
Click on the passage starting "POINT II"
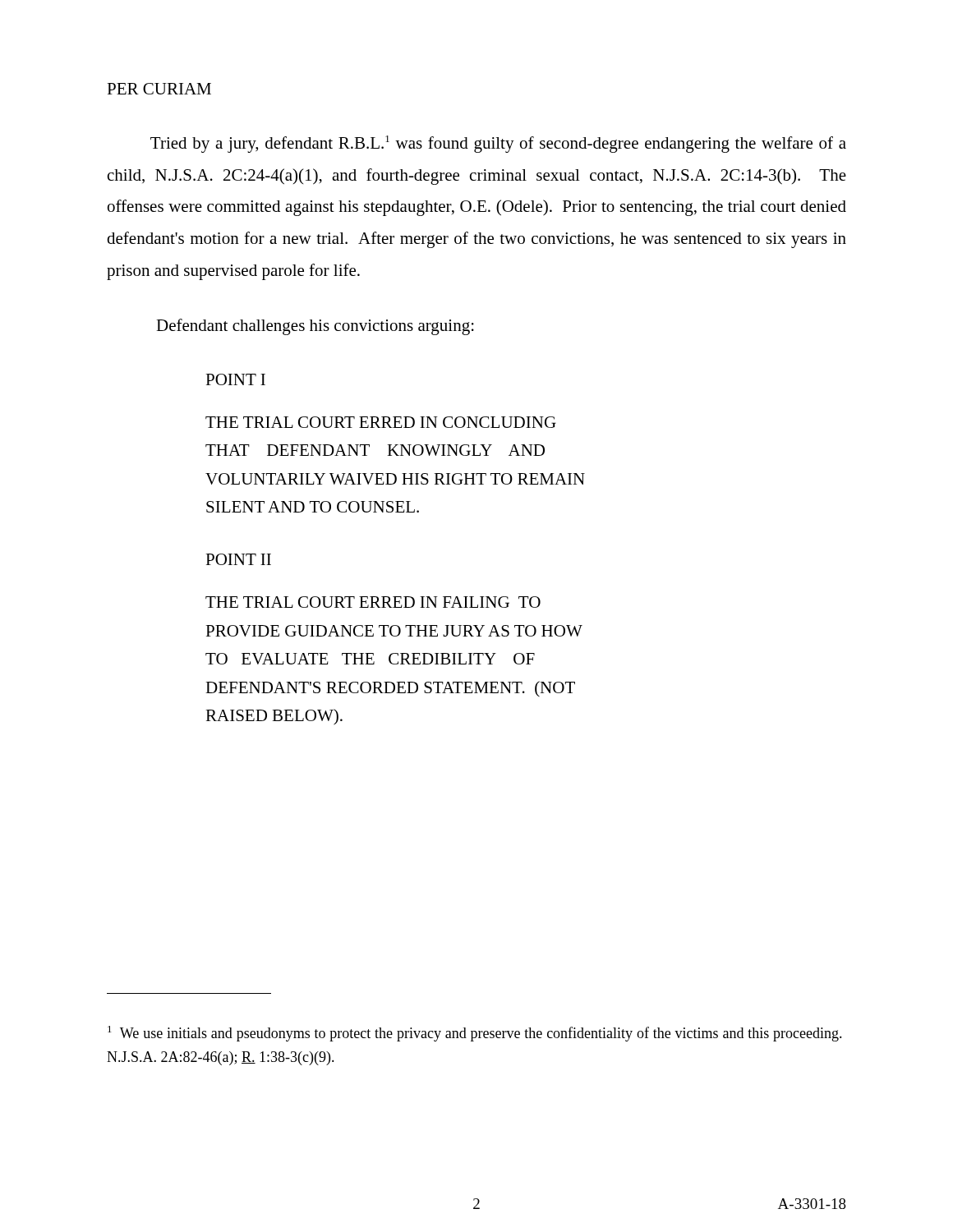click(239, 559)
